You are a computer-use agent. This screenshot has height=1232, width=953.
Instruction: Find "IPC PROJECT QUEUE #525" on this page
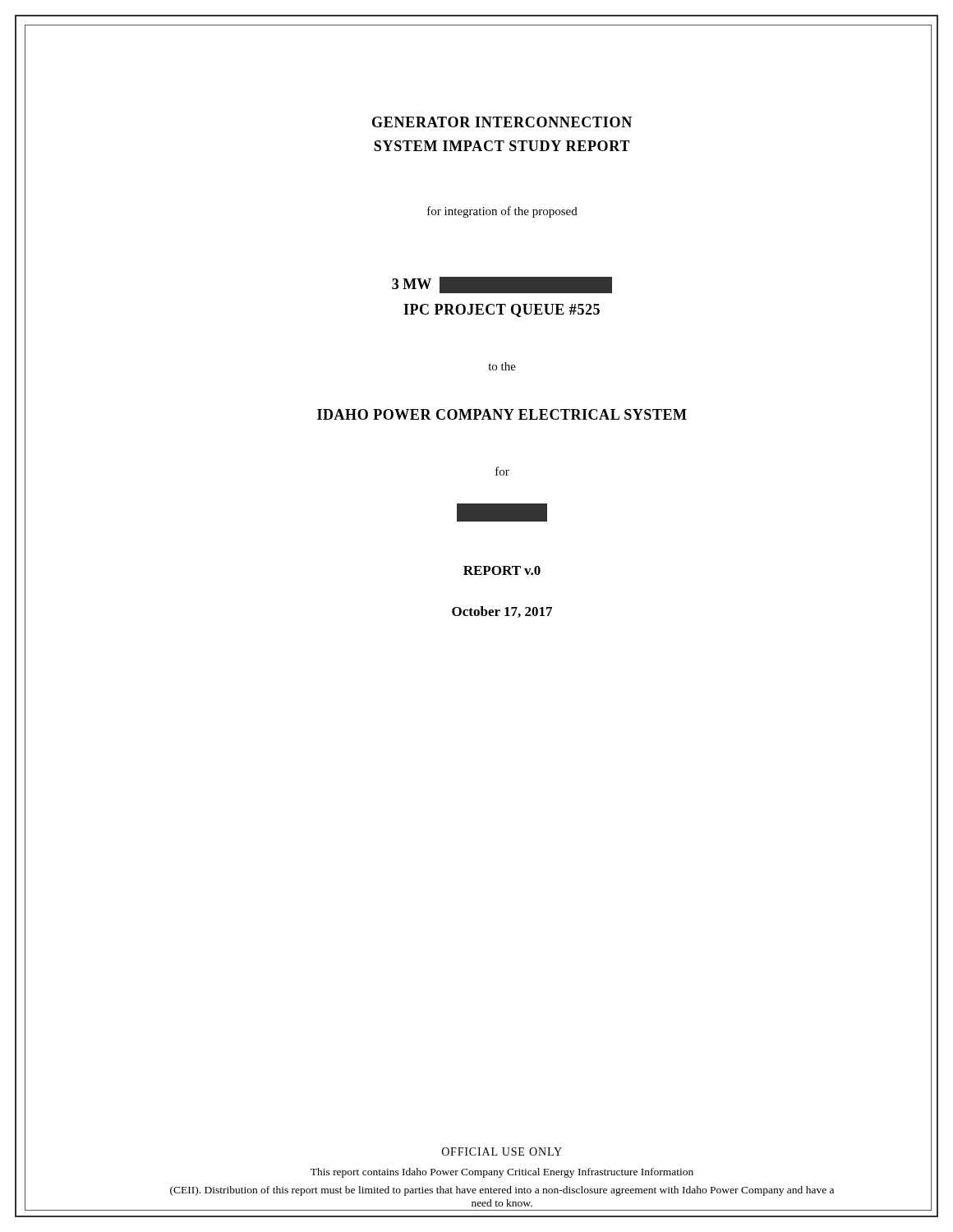[x=502, y=310]
